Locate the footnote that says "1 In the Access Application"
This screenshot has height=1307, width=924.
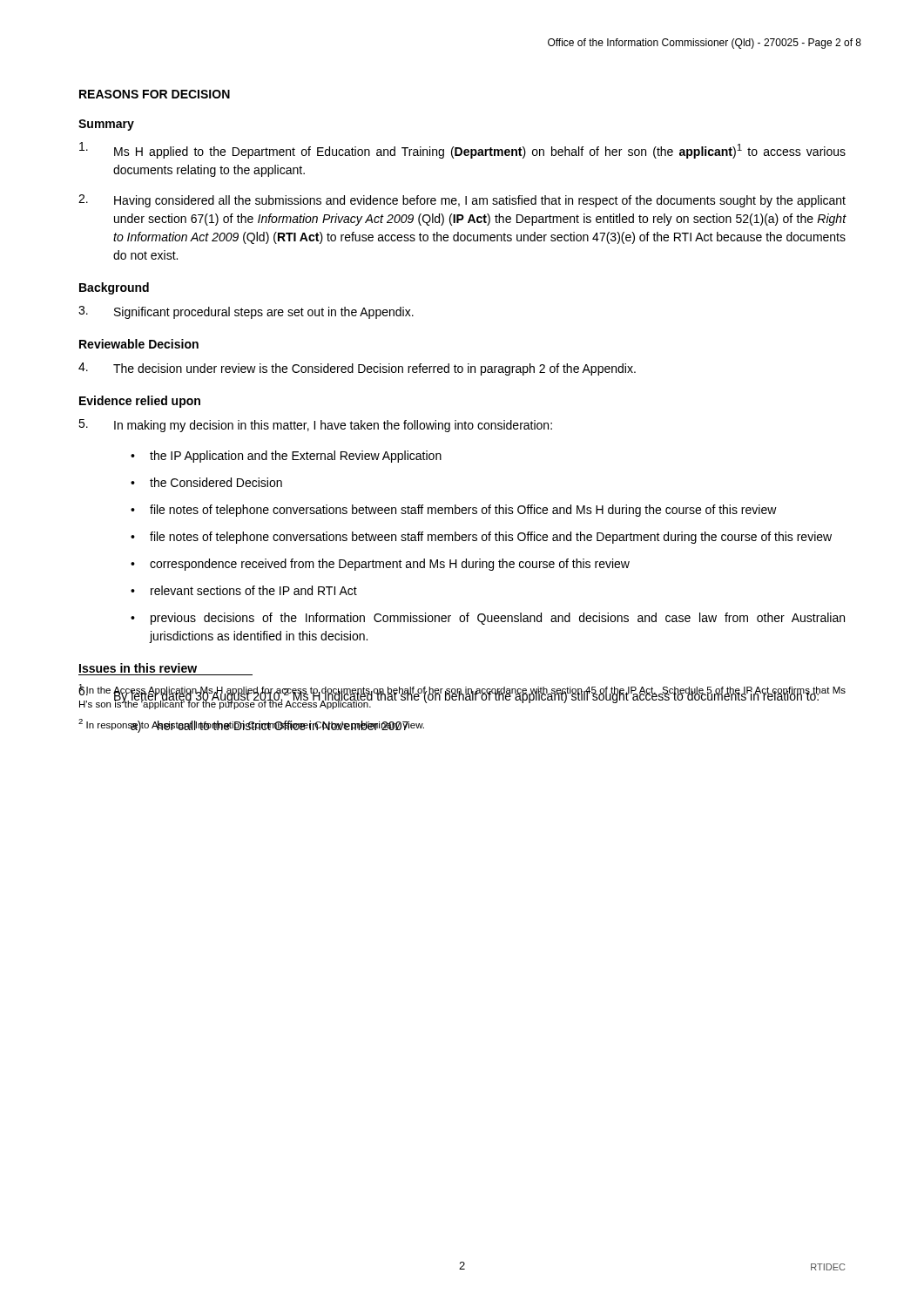[462, 695]
